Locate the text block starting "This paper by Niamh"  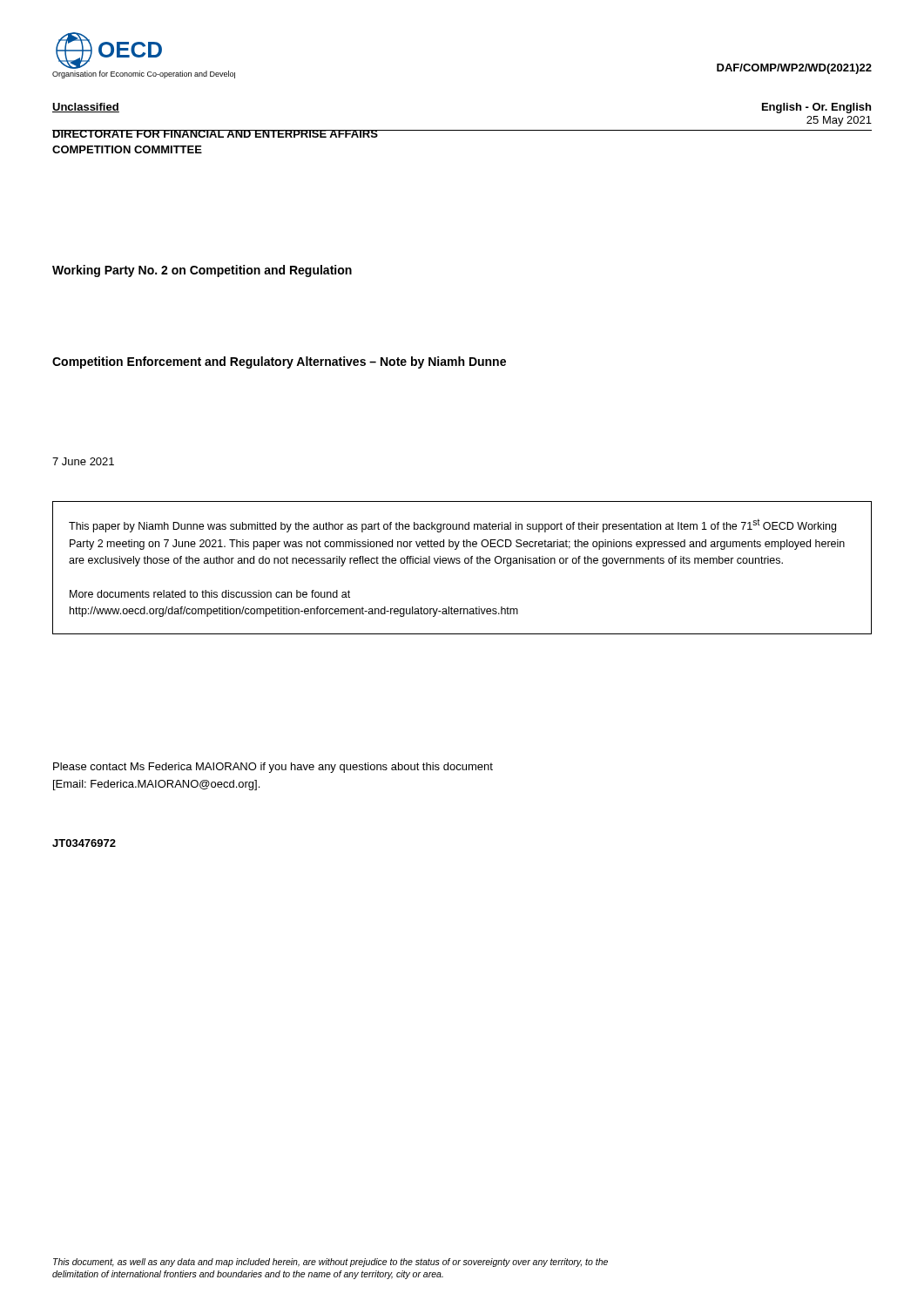[457, 567]
